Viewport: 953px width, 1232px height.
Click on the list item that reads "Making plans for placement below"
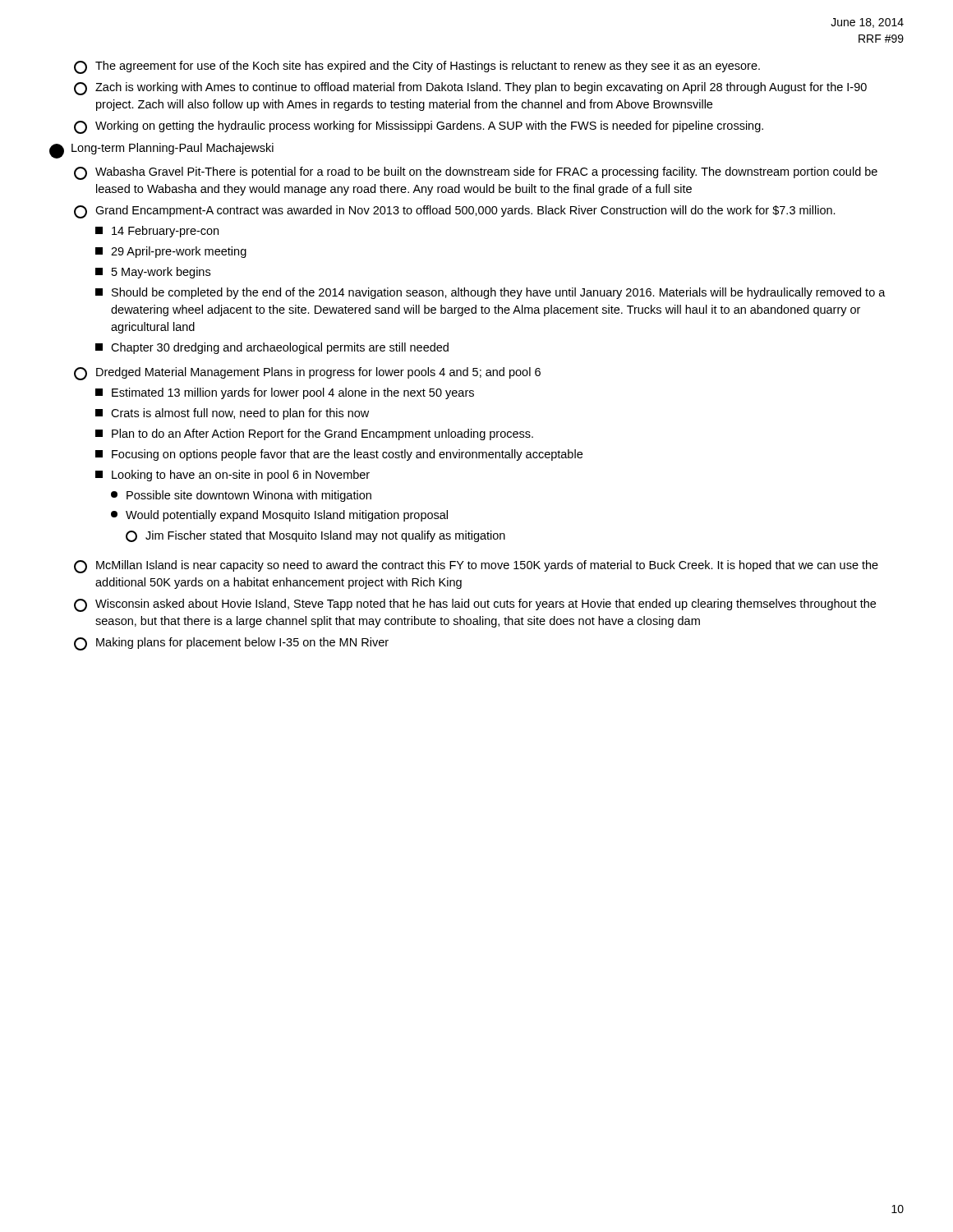coord(231,644)
